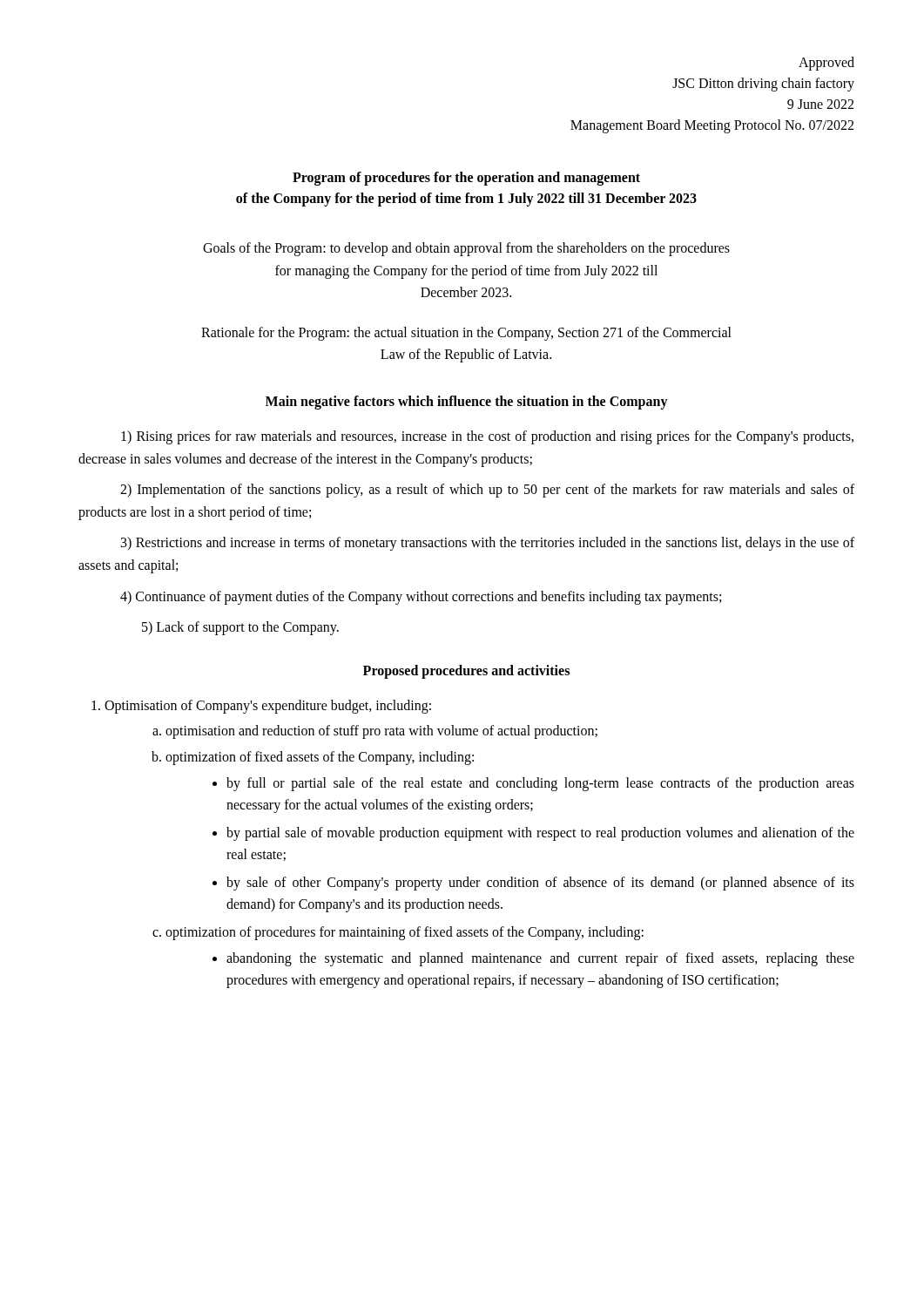This screenshot has height=1307, width=924.
Task: Select the list item containing "by sale of other Company's property"
Action: pyautogui.click(x=540, y=893)
